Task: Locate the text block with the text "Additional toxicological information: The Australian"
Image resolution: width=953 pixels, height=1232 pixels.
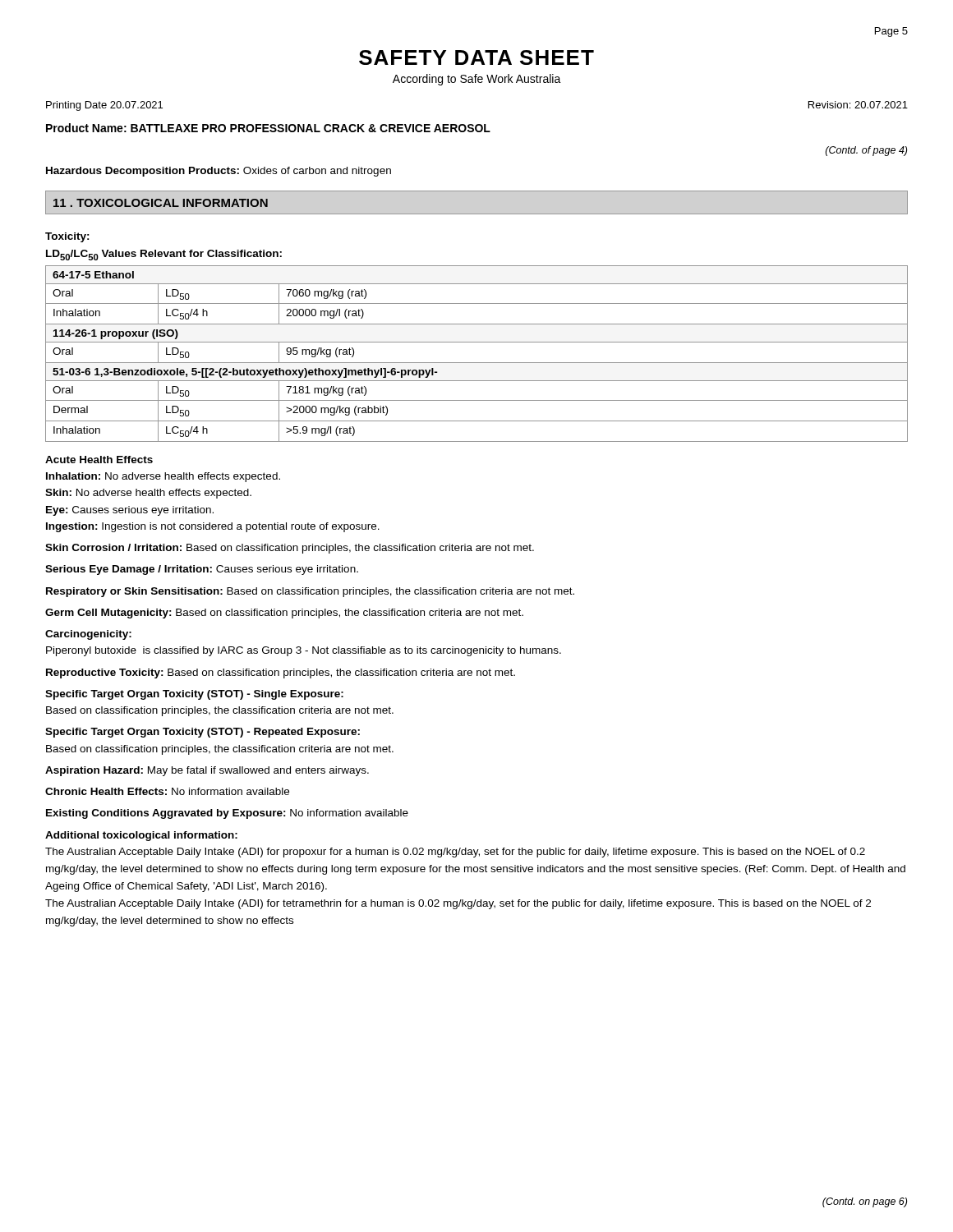Action: (476, 877)
